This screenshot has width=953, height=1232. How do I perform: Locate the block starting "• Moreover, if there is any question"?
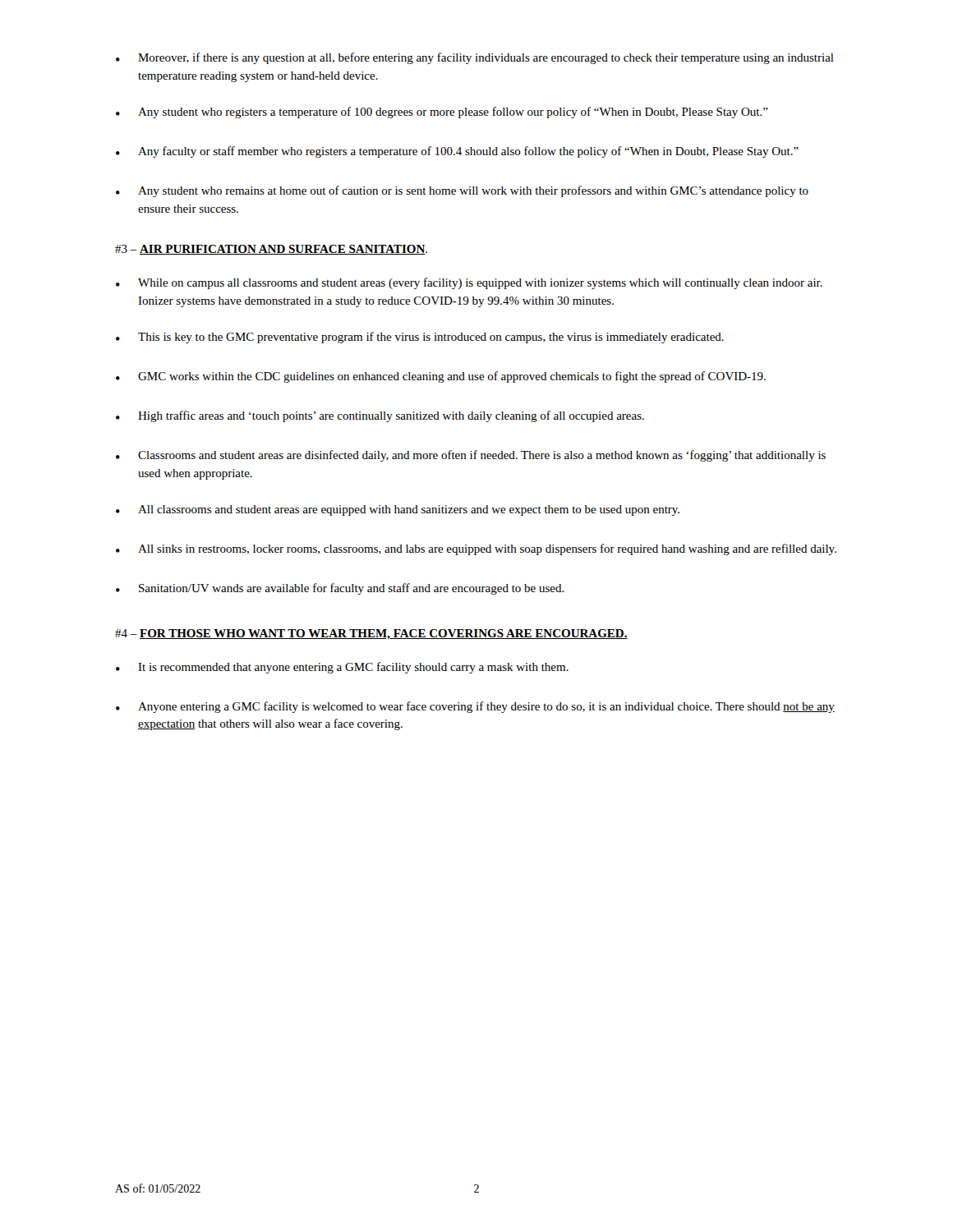point(476,67)
